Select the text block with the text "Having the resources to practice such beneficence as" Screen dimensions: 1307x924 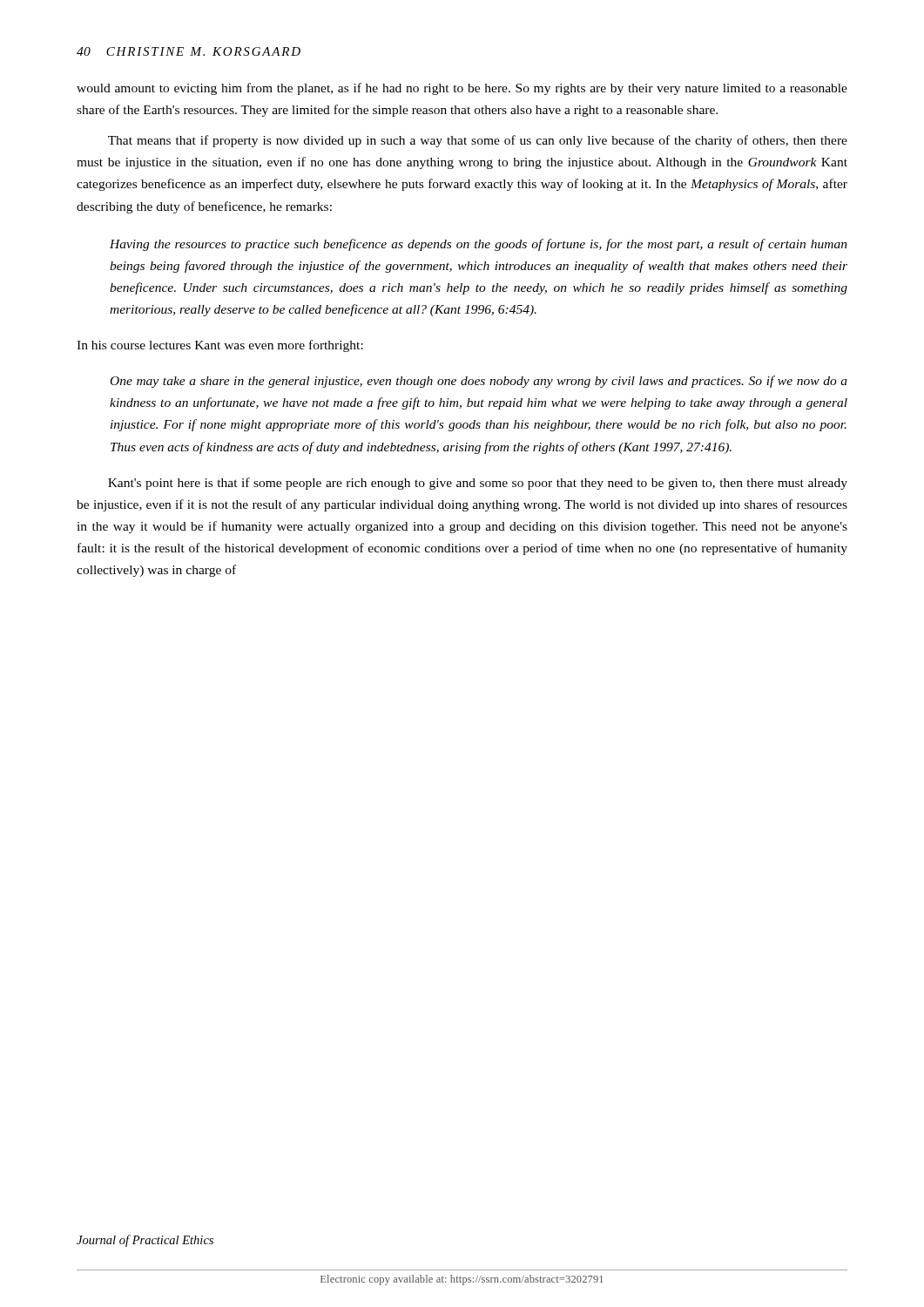click(479, 276)
